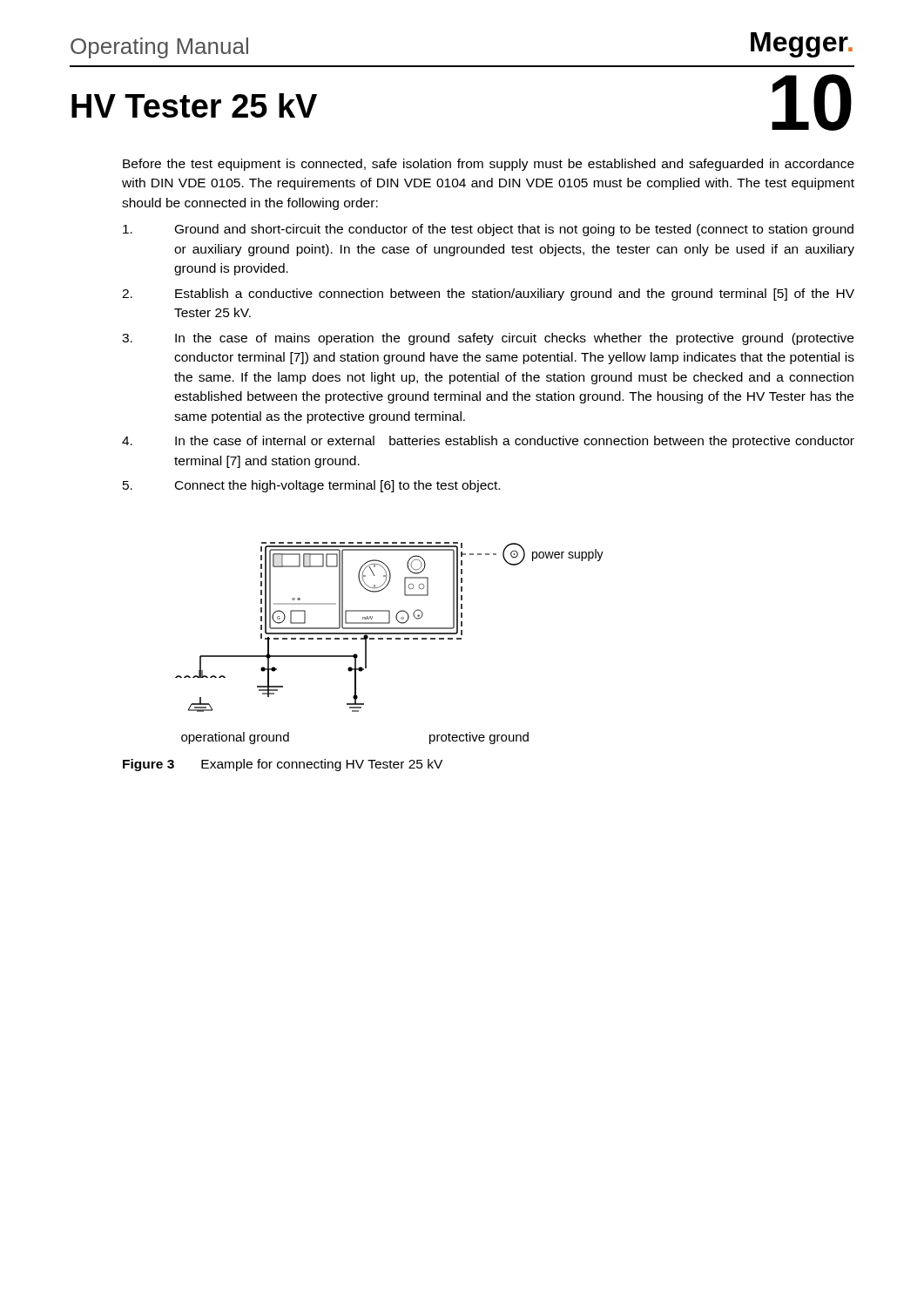924x1307 pixels.
Task: Select the engineering diagram
Action: [462, 630]
